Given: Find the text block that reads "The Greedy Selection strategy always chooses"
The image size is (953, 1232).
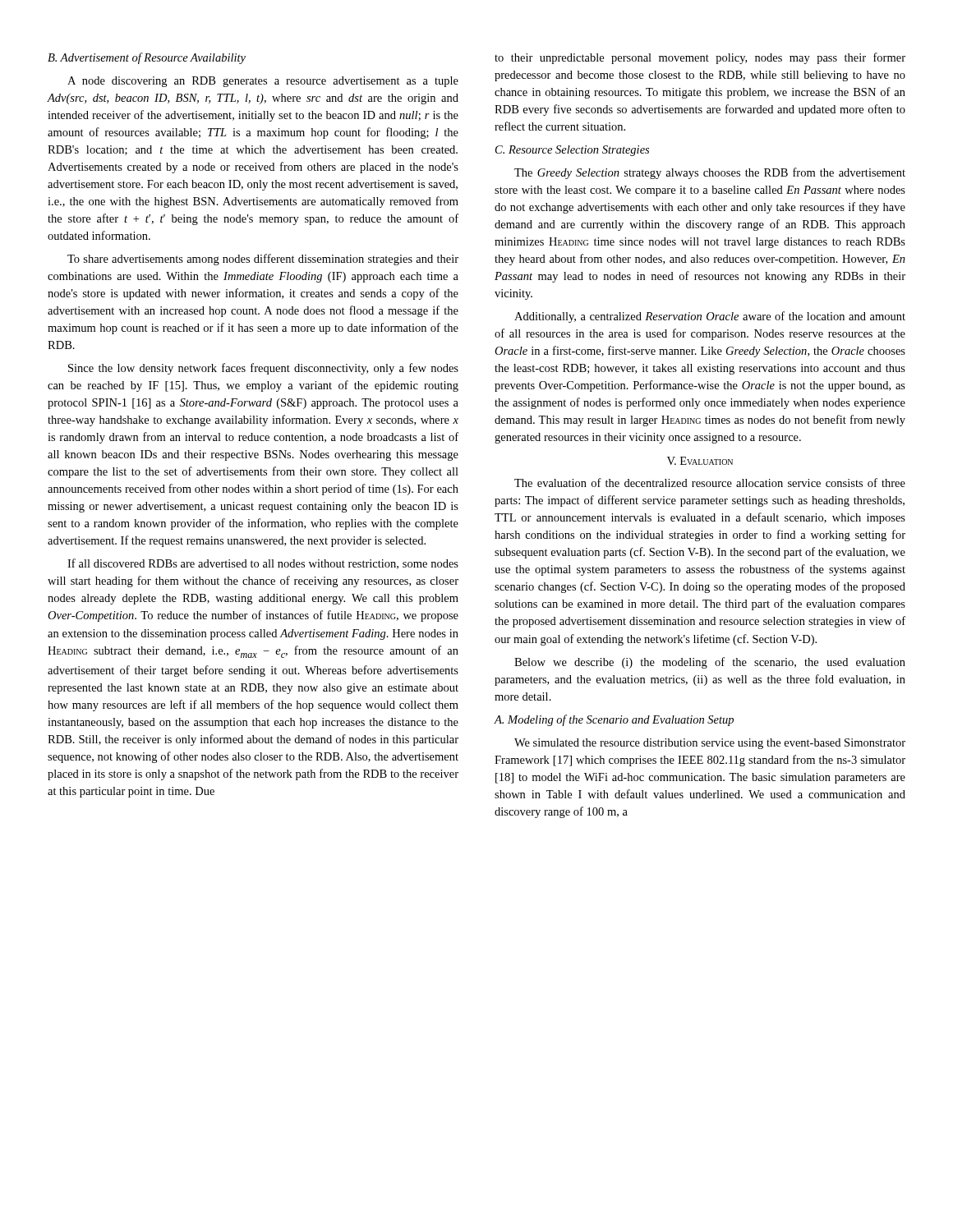Looking at the screenshot, I should tap(700, 233).
